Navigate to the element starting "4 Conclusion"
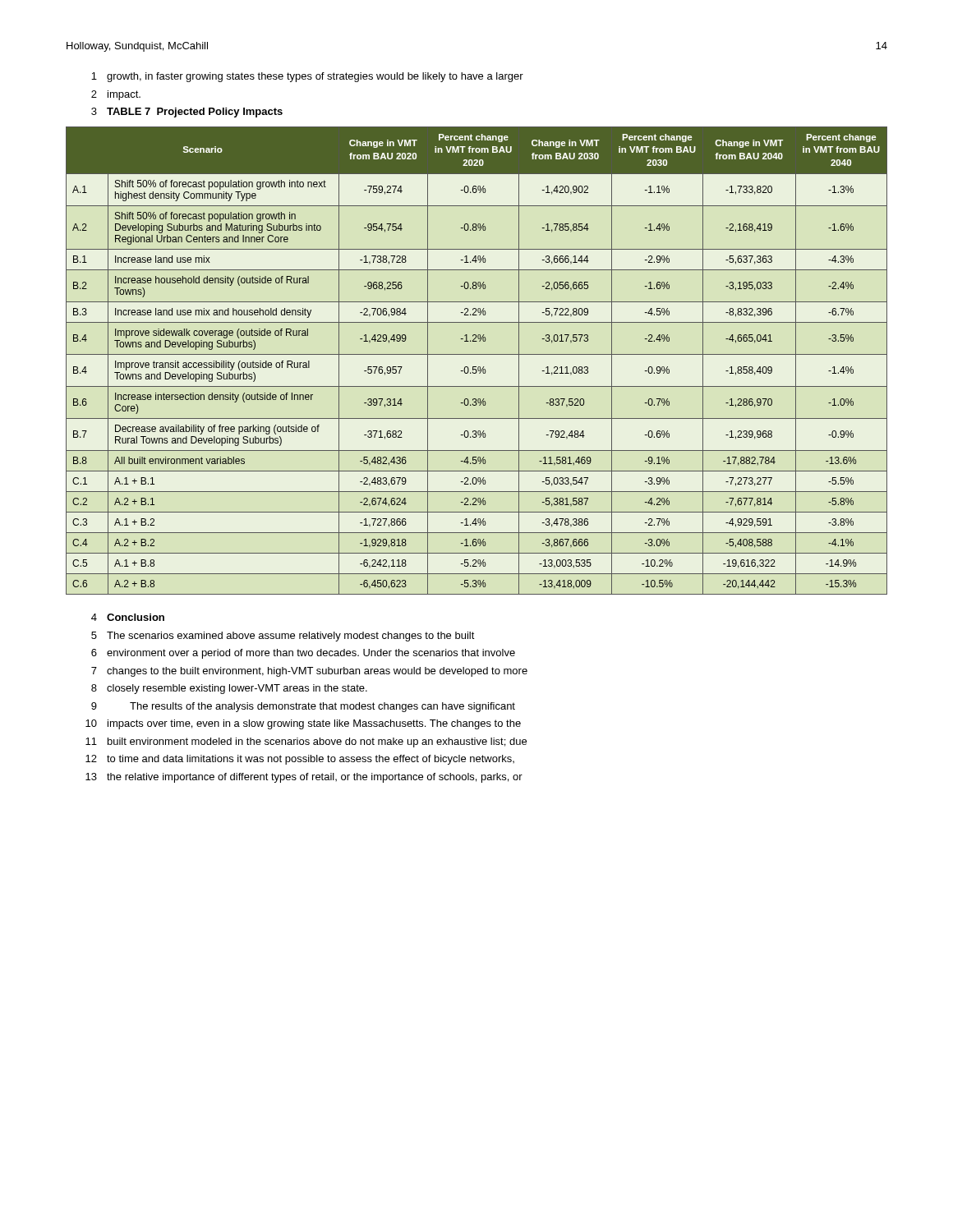 pyautogui.click(x=115, y=617)
